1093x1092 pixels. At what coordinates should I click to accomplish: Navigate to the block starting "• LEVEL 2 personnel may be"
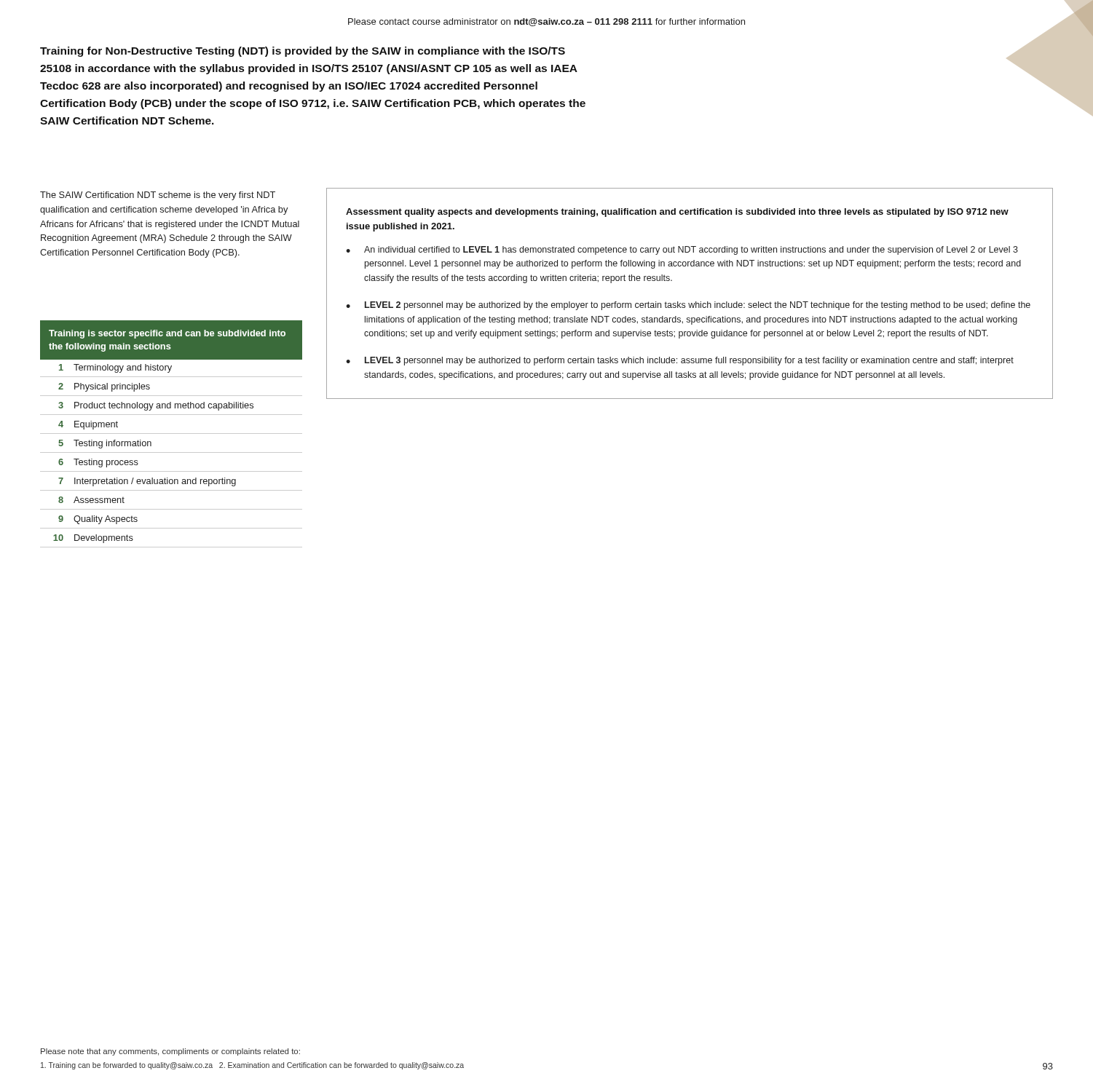click(x=690, y=320)
